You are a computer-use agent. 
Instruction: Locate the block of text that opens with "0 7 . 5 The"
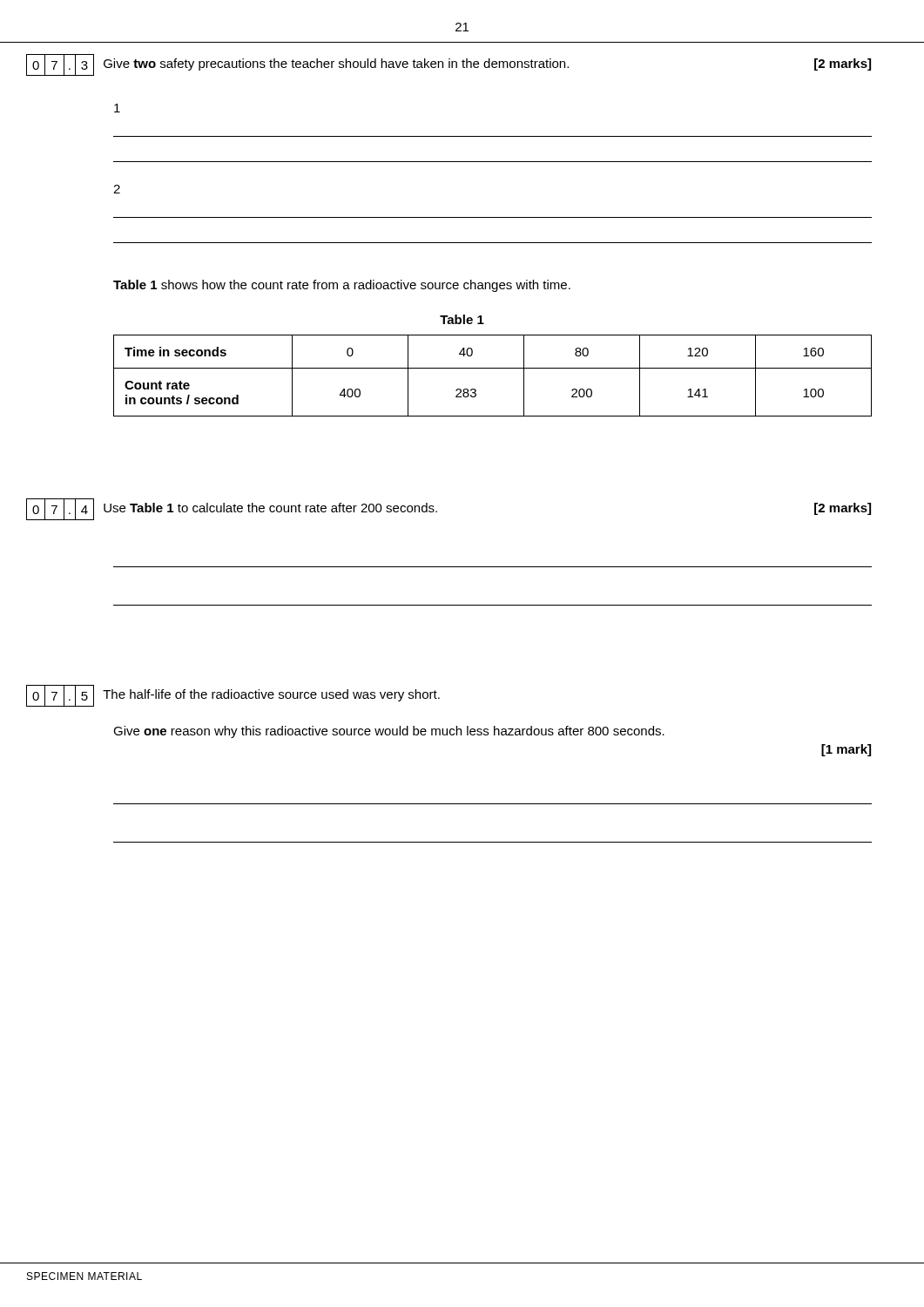[449, 696]
